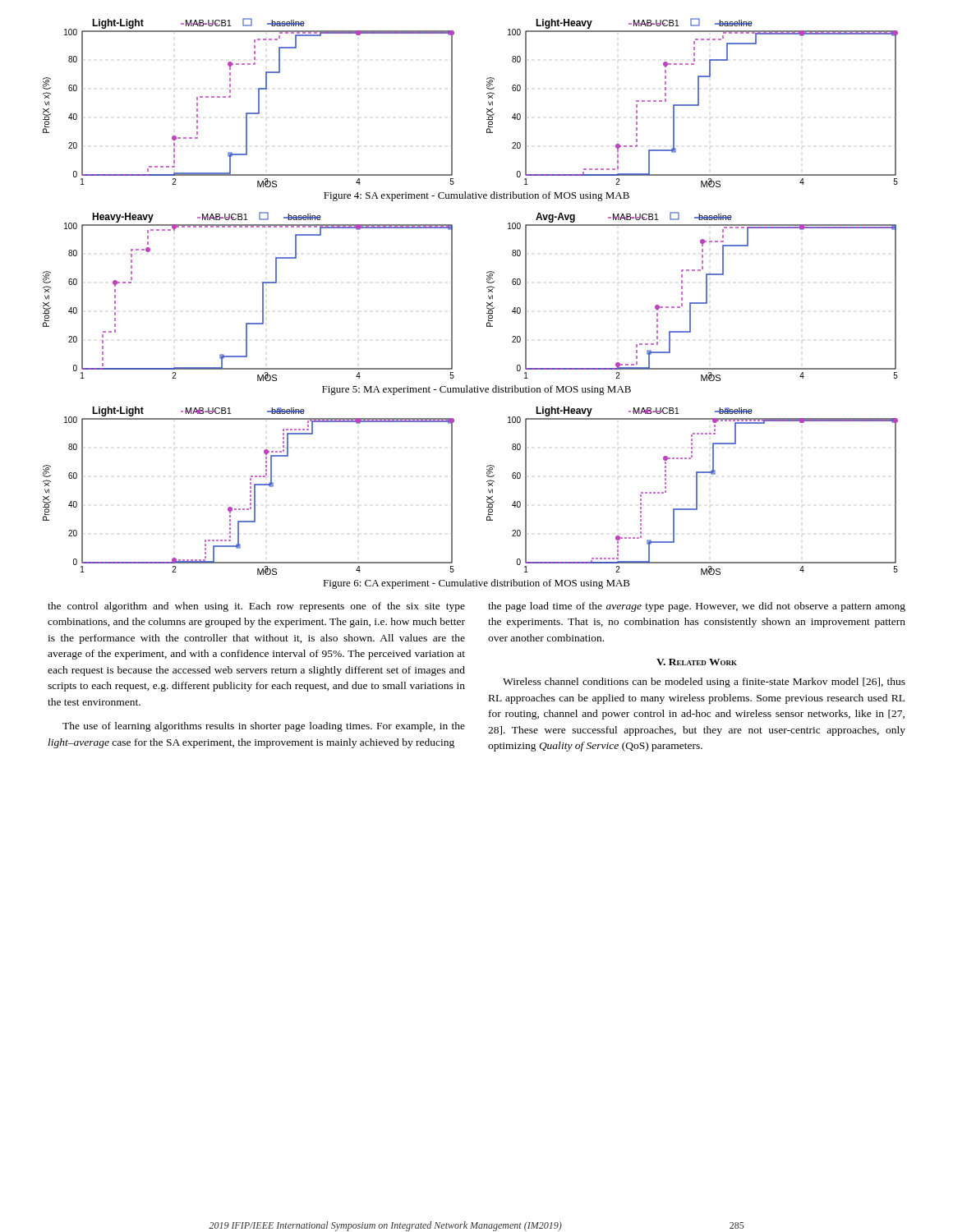This screenshot has height=1232, width=953.
Task: Click the caption that begins "Figure 5: MA experiment - Cumulative"
Action: [x=476, y=389]
